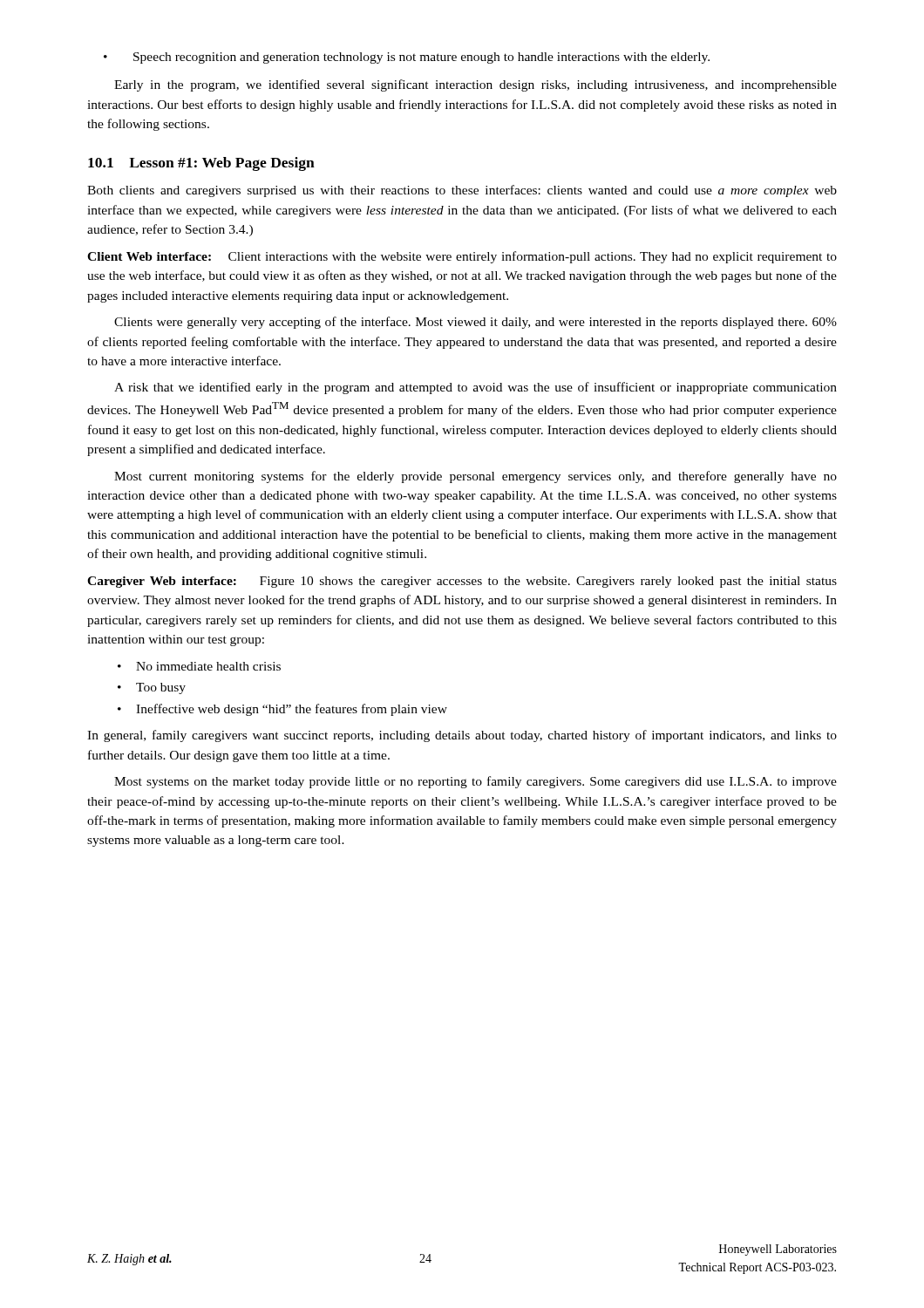Locate the block of text that opens with "In general, family"
Screen dimensions: 1308x924
click(x=462, y=745)
